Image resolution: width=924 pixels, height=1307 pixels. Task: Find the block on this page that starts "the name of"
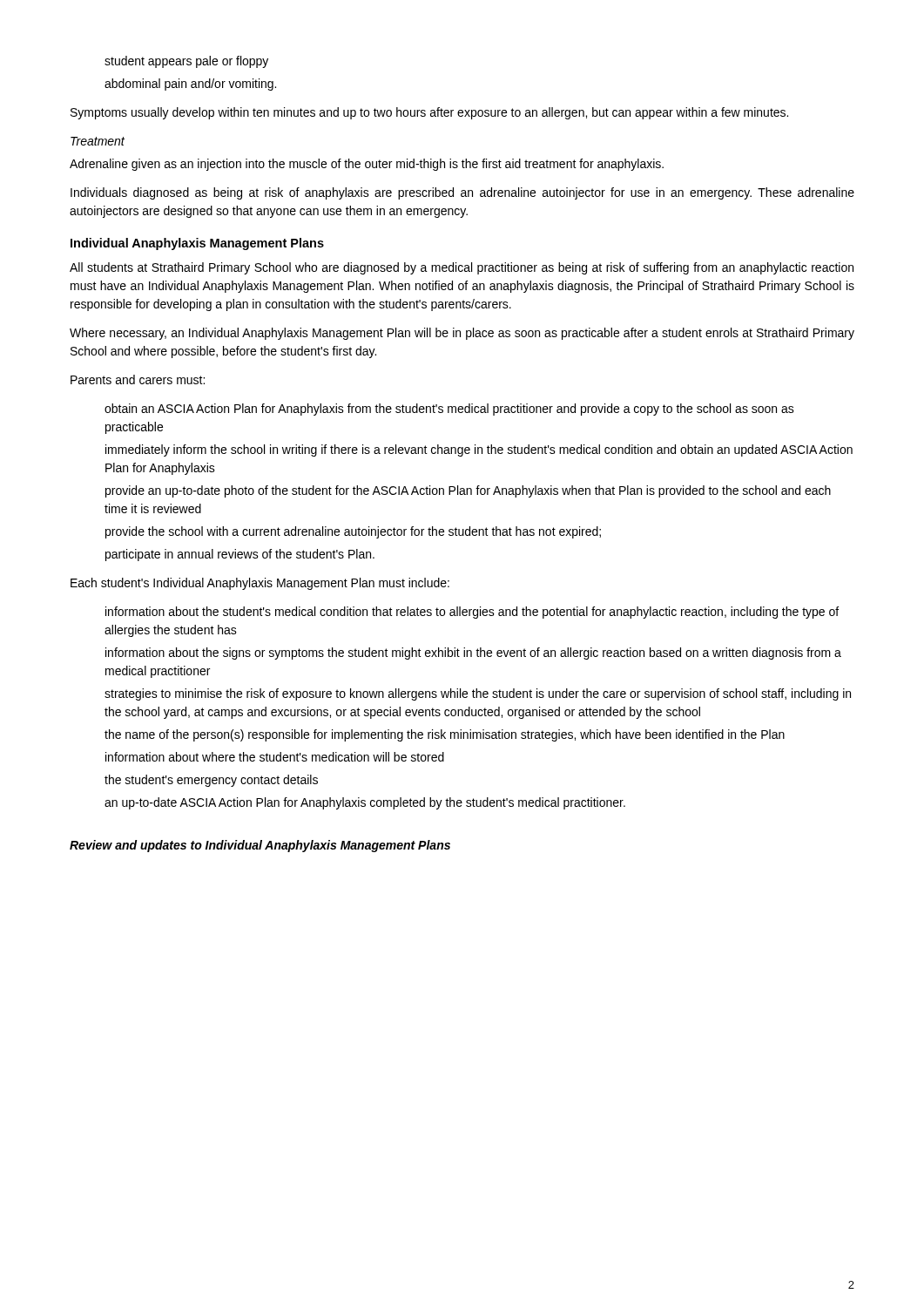[445, 735]
